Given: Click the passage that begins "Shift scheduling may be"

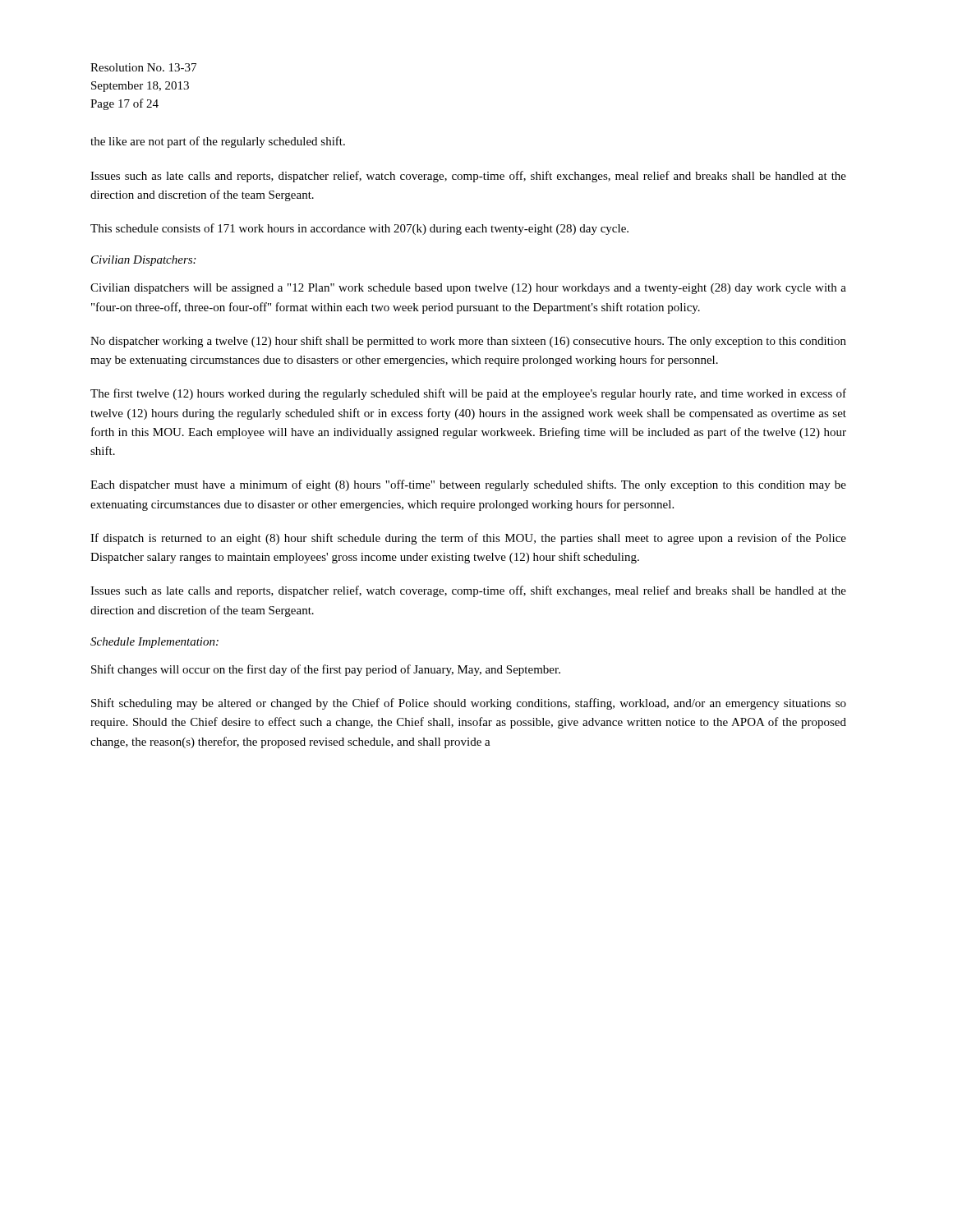Looking at the screenshot, I should tap(468, 722).
